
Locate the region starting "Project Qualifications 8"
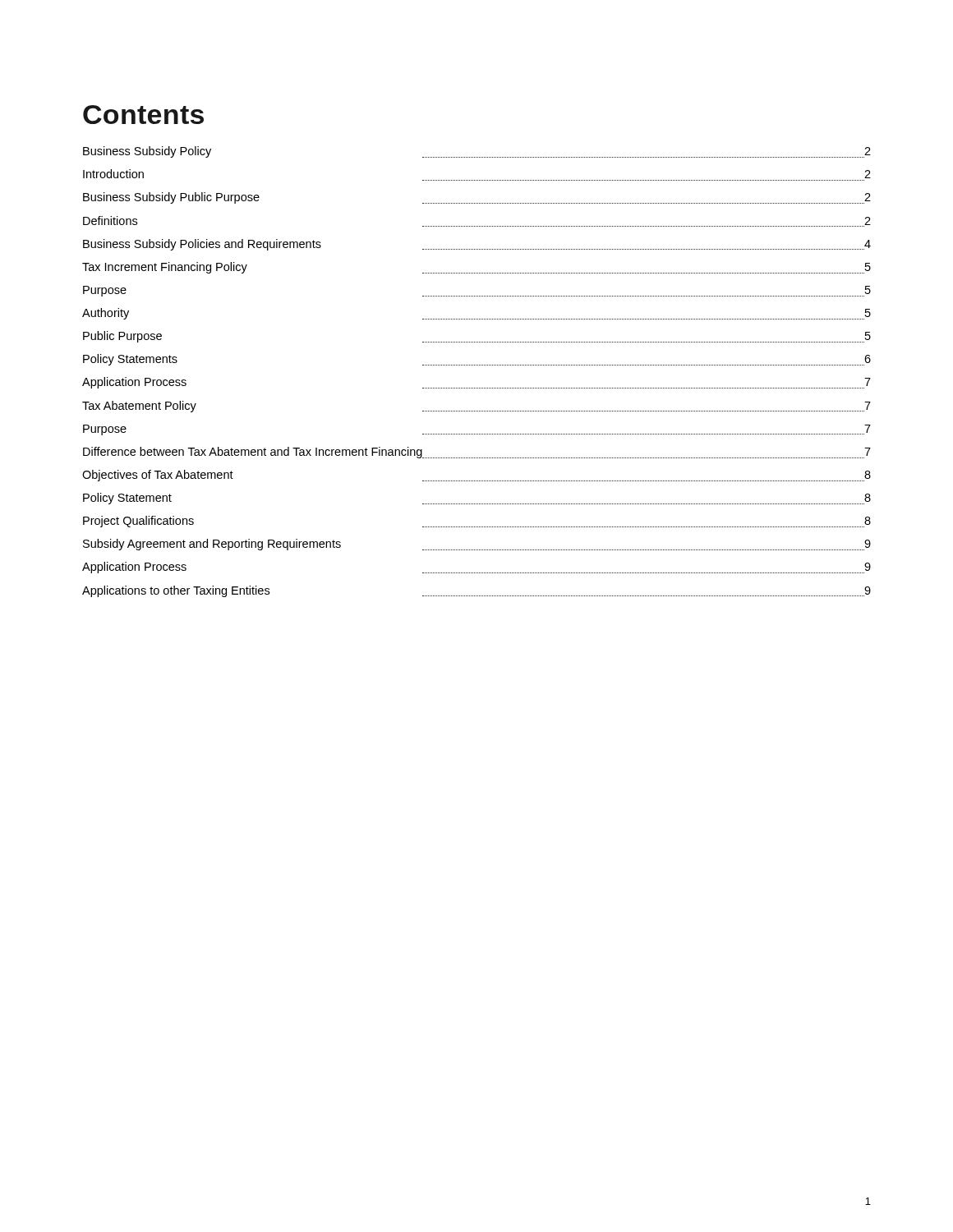(x=476, y=522)
